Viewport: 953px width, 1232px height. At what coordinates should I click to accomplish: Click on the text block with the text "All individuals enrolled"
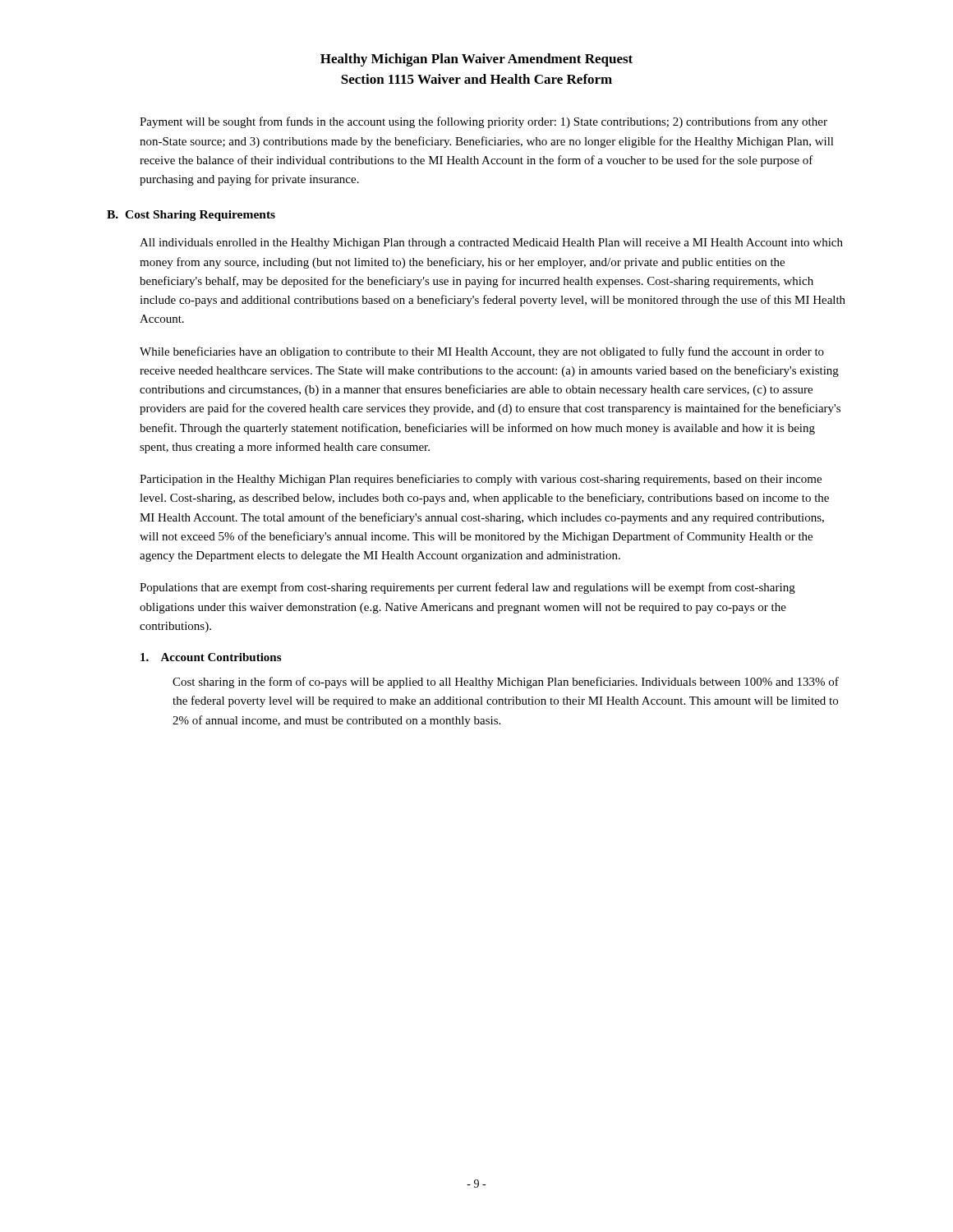493,281
